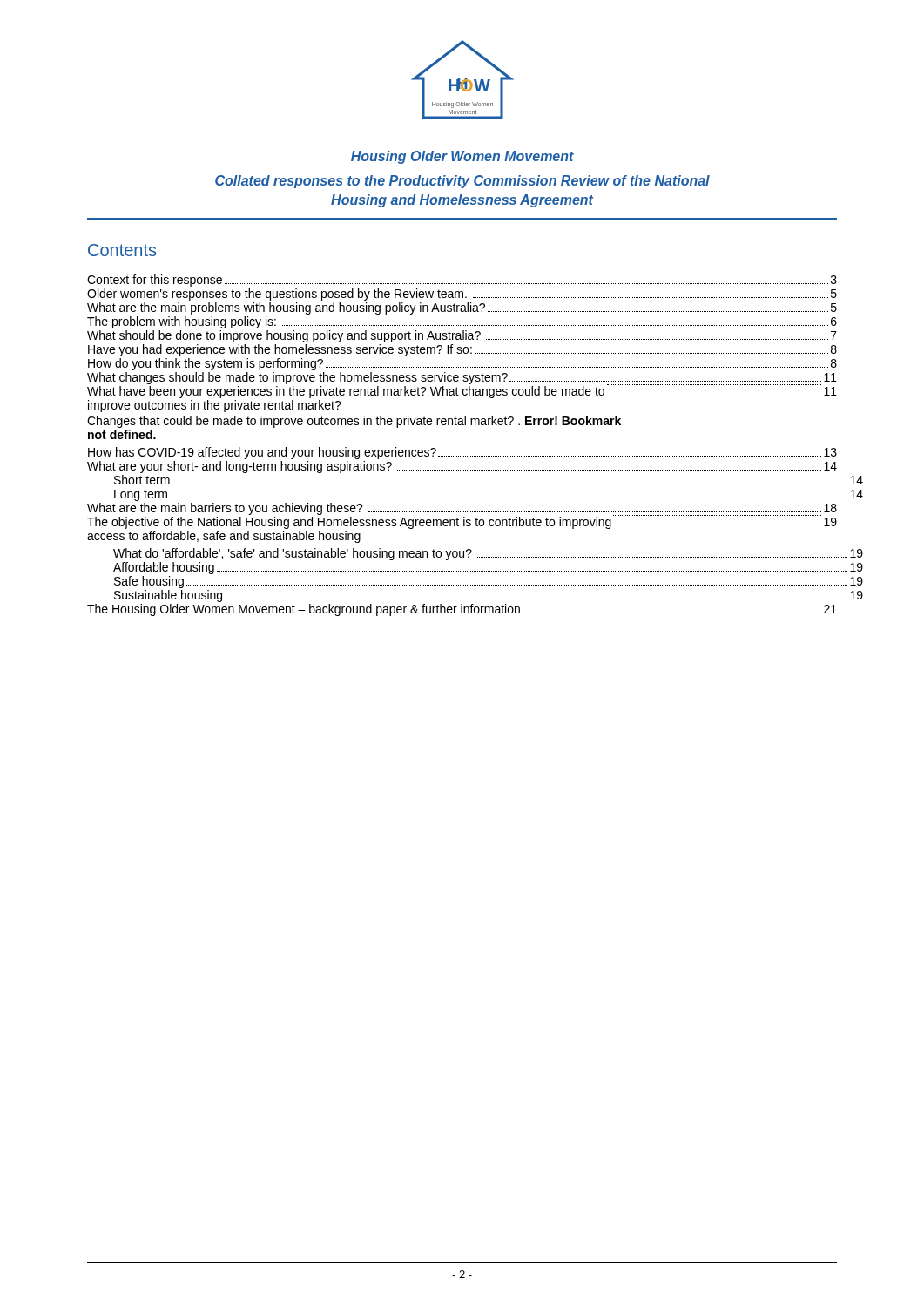The height and width of the screenshot is (1307, 924).
Task: Click the passage that begins "The objective of"
Action: point(462,529)
